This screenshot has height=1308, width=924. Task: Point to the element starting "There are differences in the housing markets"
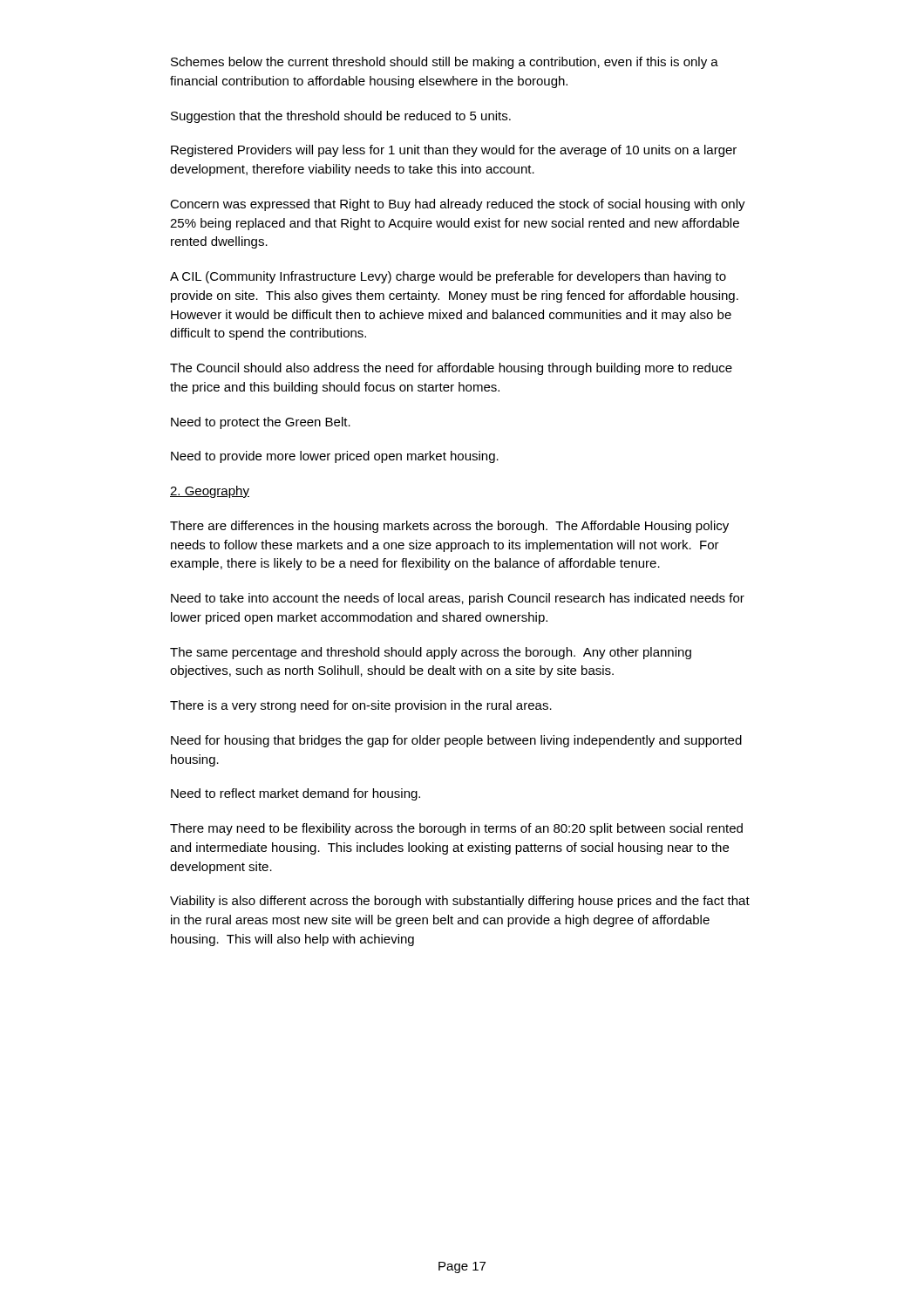[x=449, y=544]
